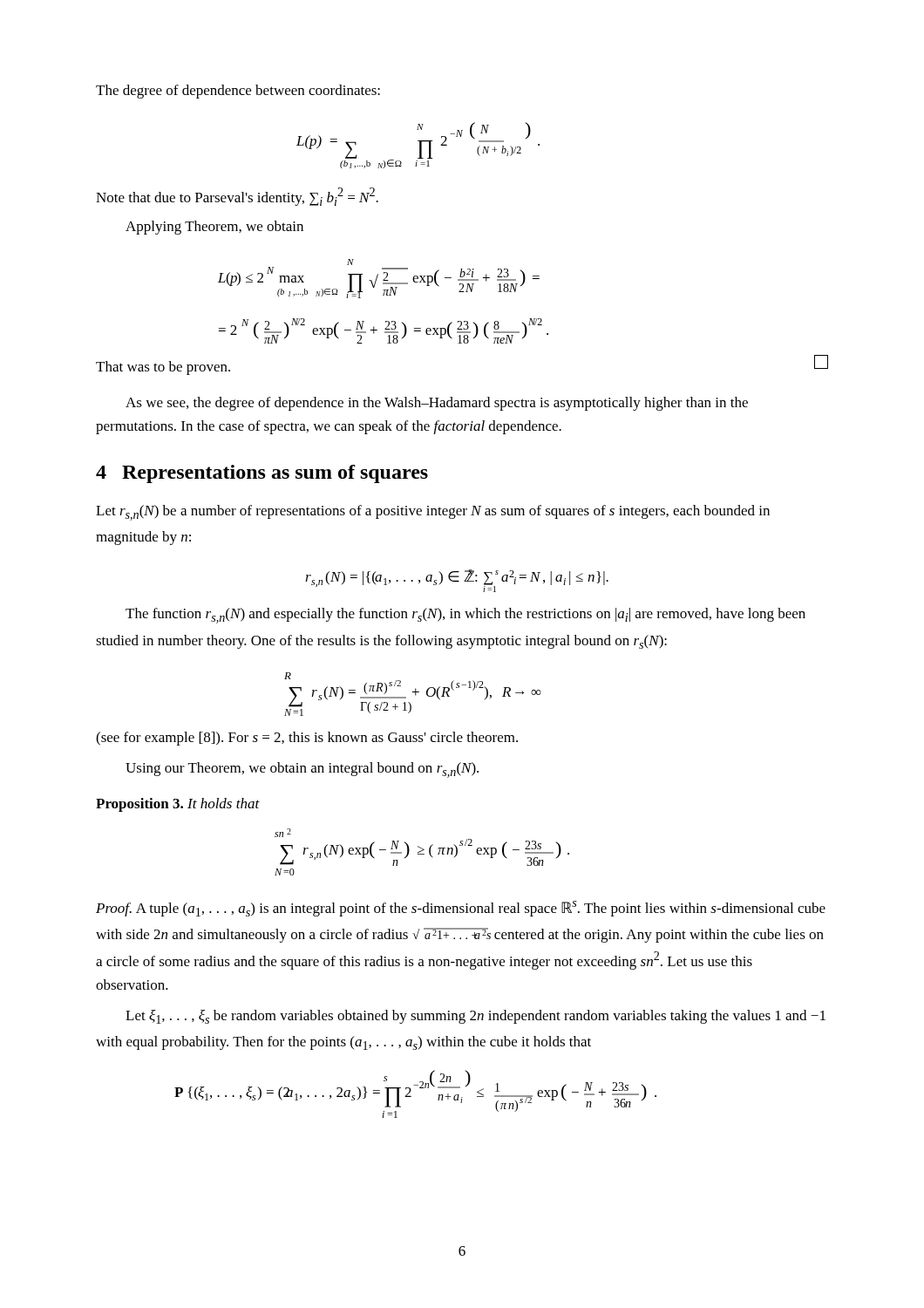This screenshot has width=924, height=1308.
Task: Locate the element starting "4 Representations as sum of"
Action: (x=262, y=472)
